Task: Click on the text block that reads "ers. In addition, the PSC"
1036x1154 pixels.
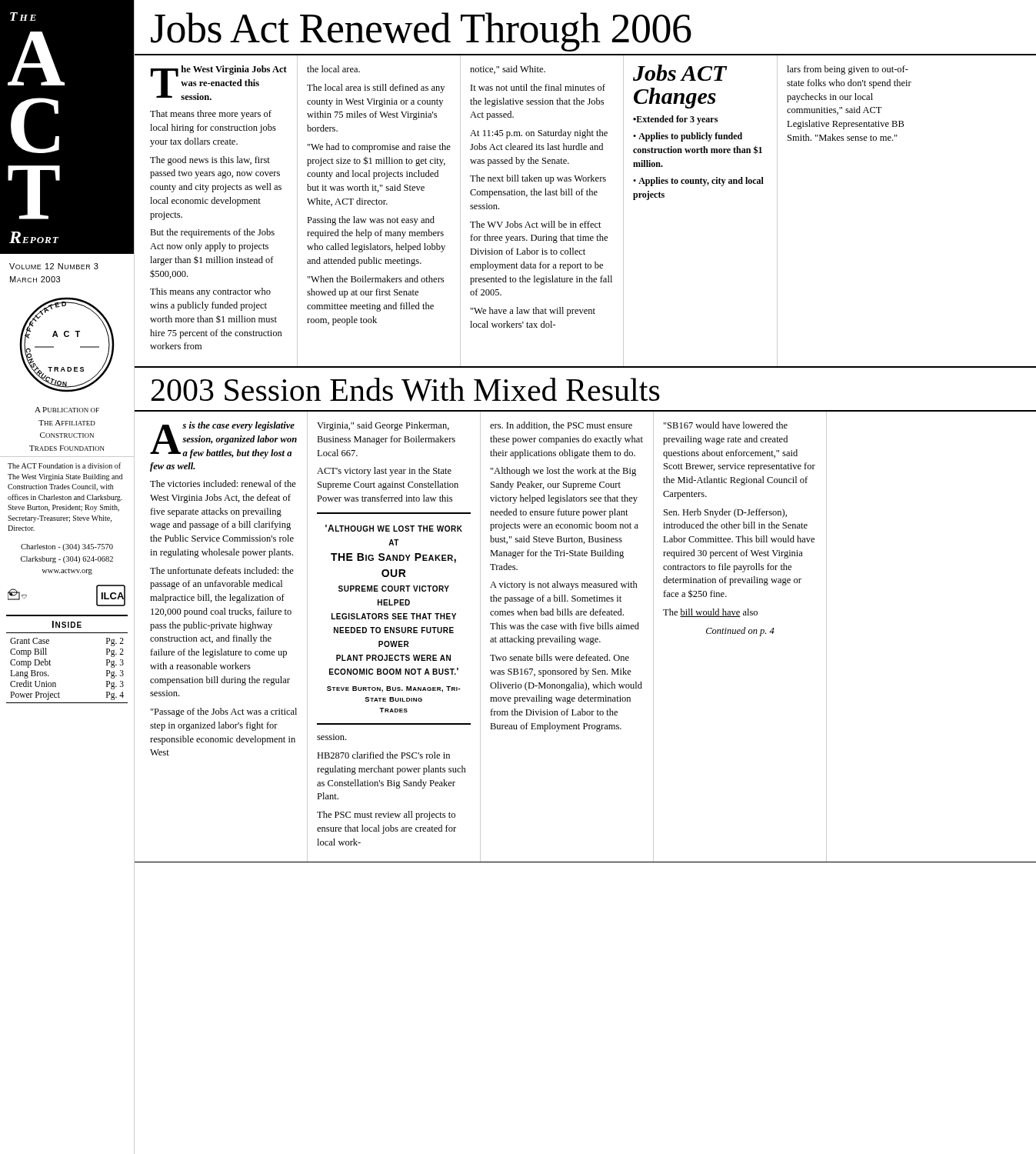Action: click(567, 576)
